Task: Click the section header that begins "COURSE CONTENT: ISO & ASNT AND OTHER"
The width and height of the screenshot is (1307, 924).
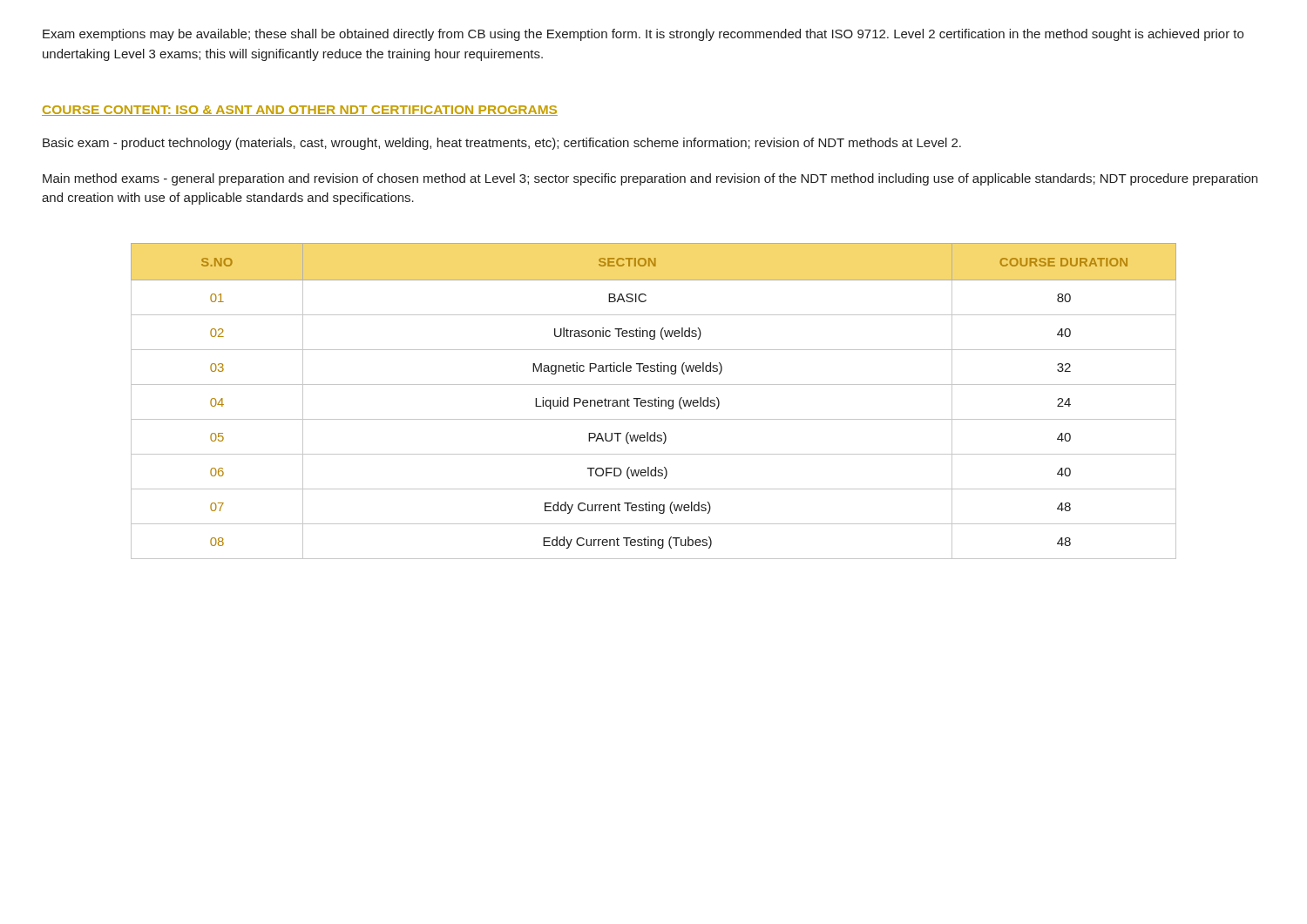Action: coord(300,109)
